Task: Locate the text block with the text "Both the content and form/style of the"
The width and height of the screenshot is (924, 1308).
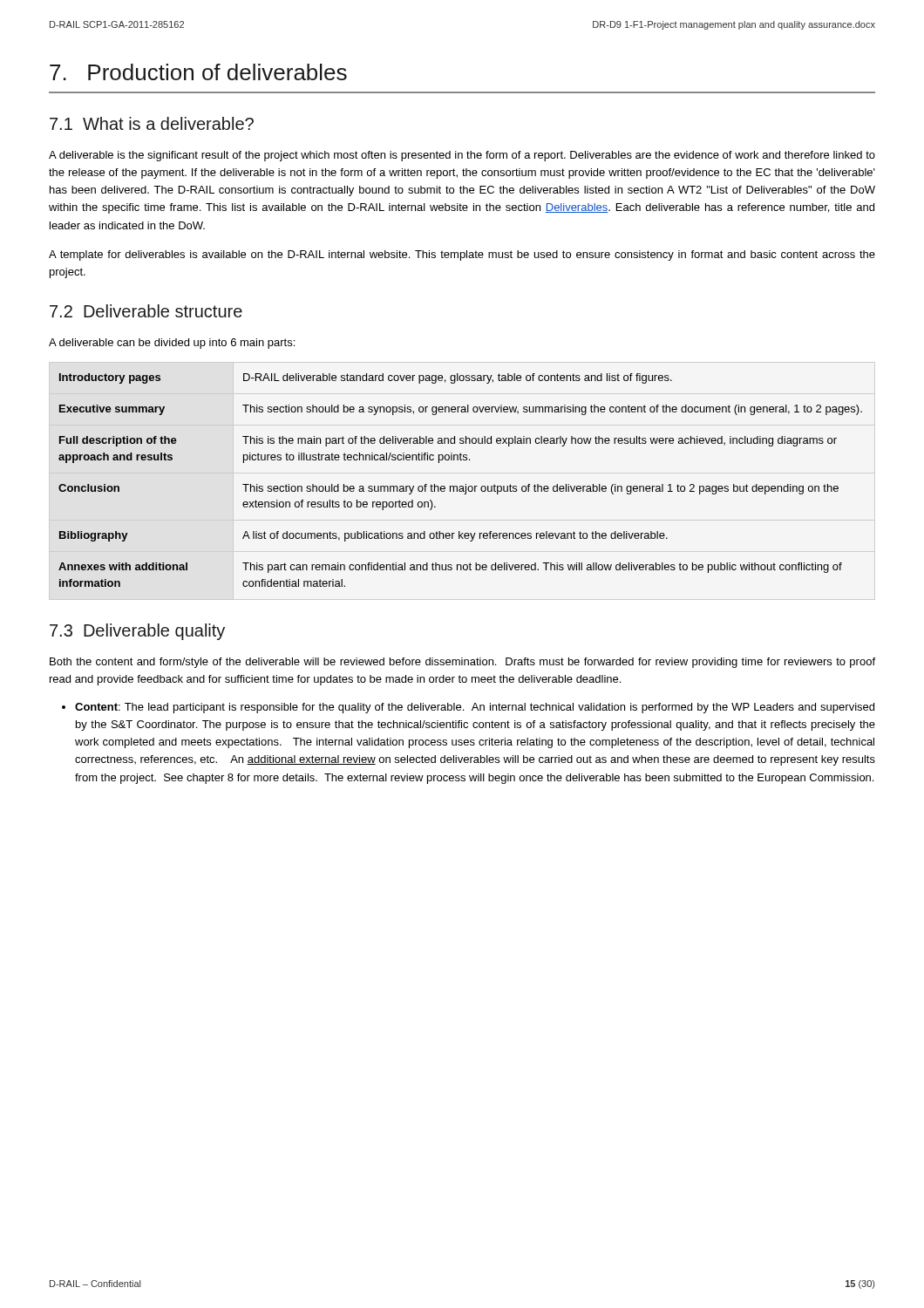Action: pos(462,670)
